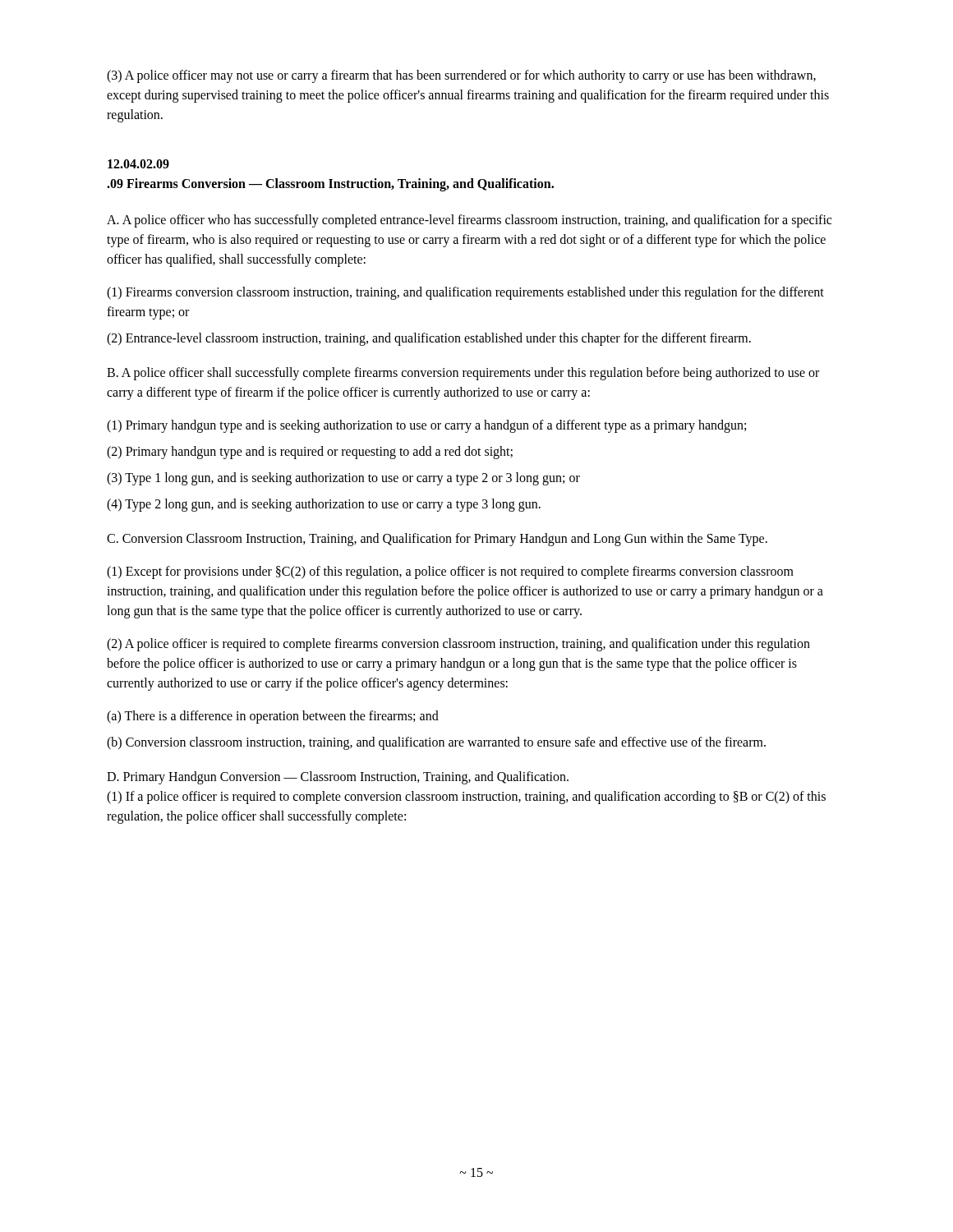Screen dimensions: 1232x953
Task: Select the text block containing "(2) A police officer"
Action: pyautogui.click(x=476, y=664)
